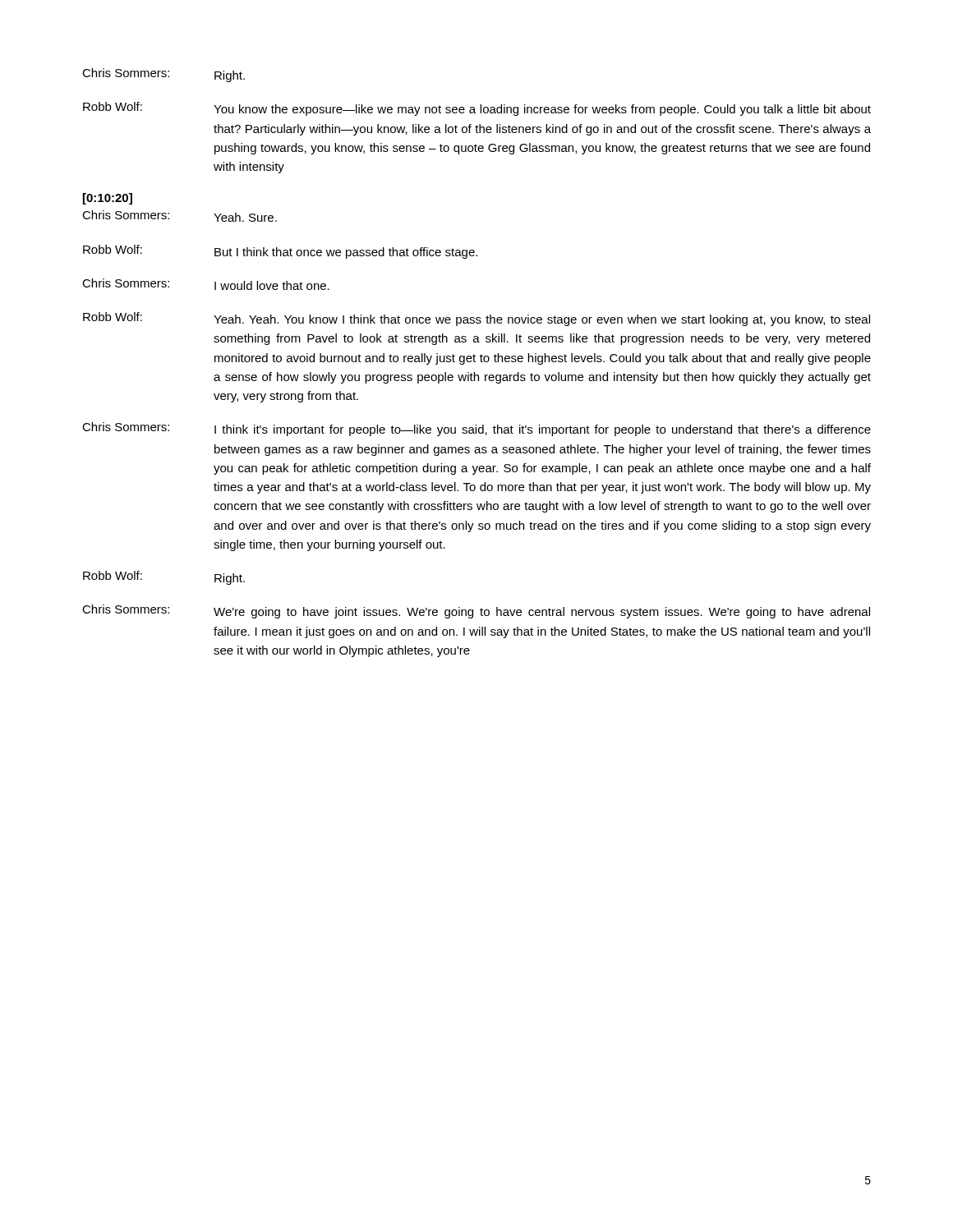The height and width of the screenshot is (1232, 953).
Task: Select the list item that reads "Chris Sommers: Yeah. Sure."
Action: tap(124, 216)
